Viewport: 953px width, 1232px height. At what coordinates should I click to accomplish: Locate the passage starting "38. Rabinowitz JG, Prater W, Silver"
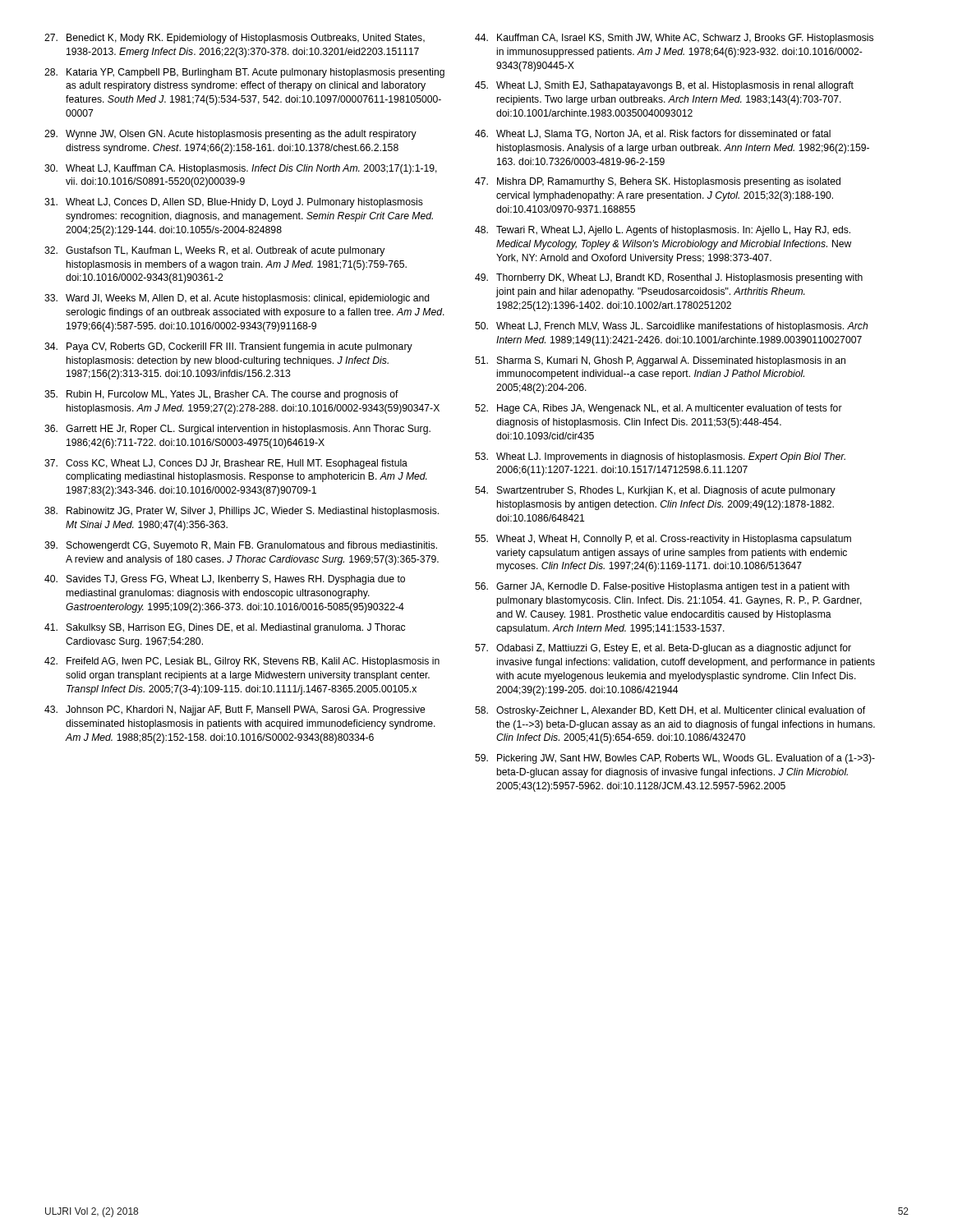pyautogui.click(x=245, y=518)
